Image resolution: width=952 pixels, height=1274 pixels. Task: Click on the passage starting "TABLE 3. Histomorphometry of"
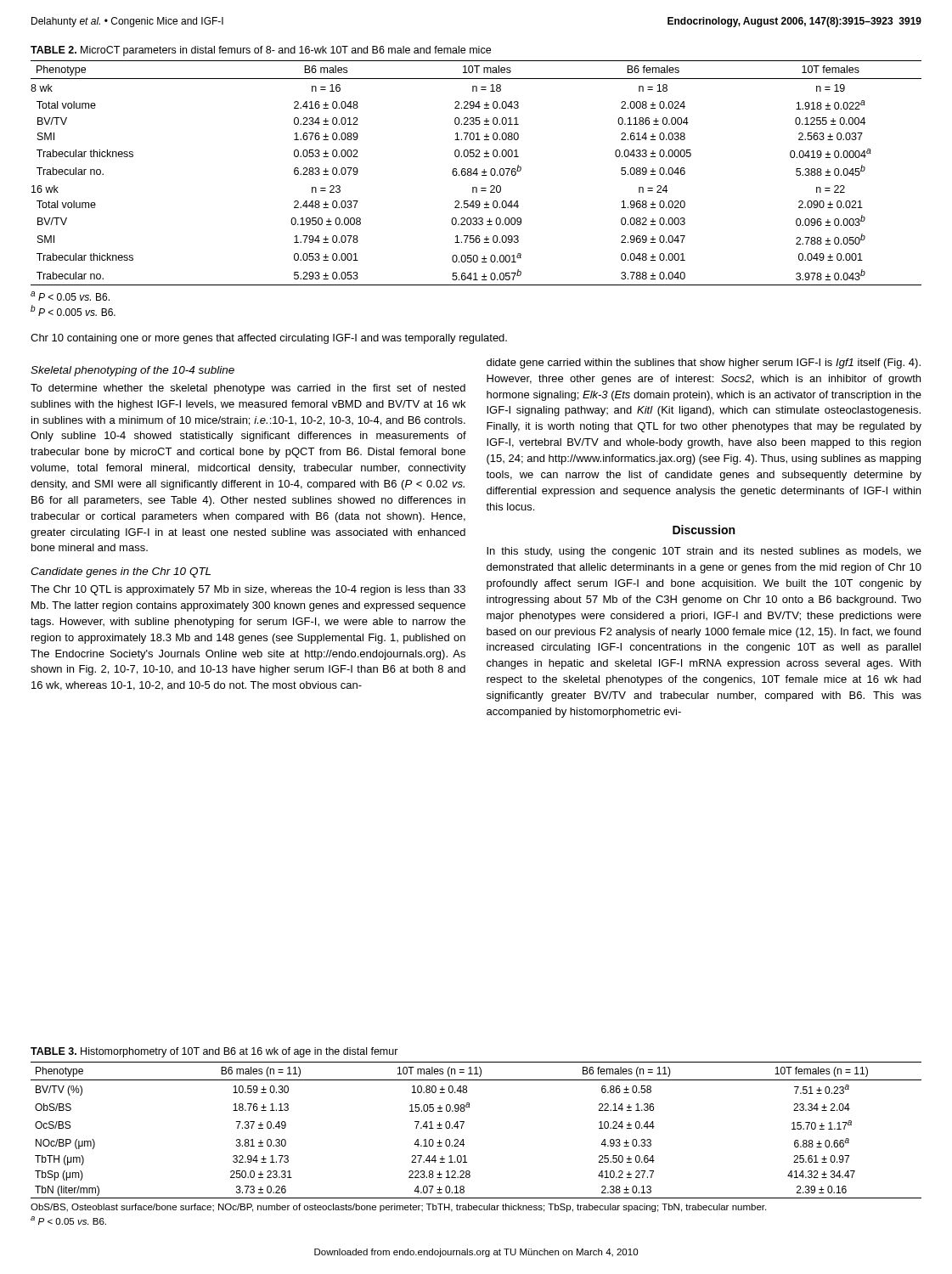214,1052
